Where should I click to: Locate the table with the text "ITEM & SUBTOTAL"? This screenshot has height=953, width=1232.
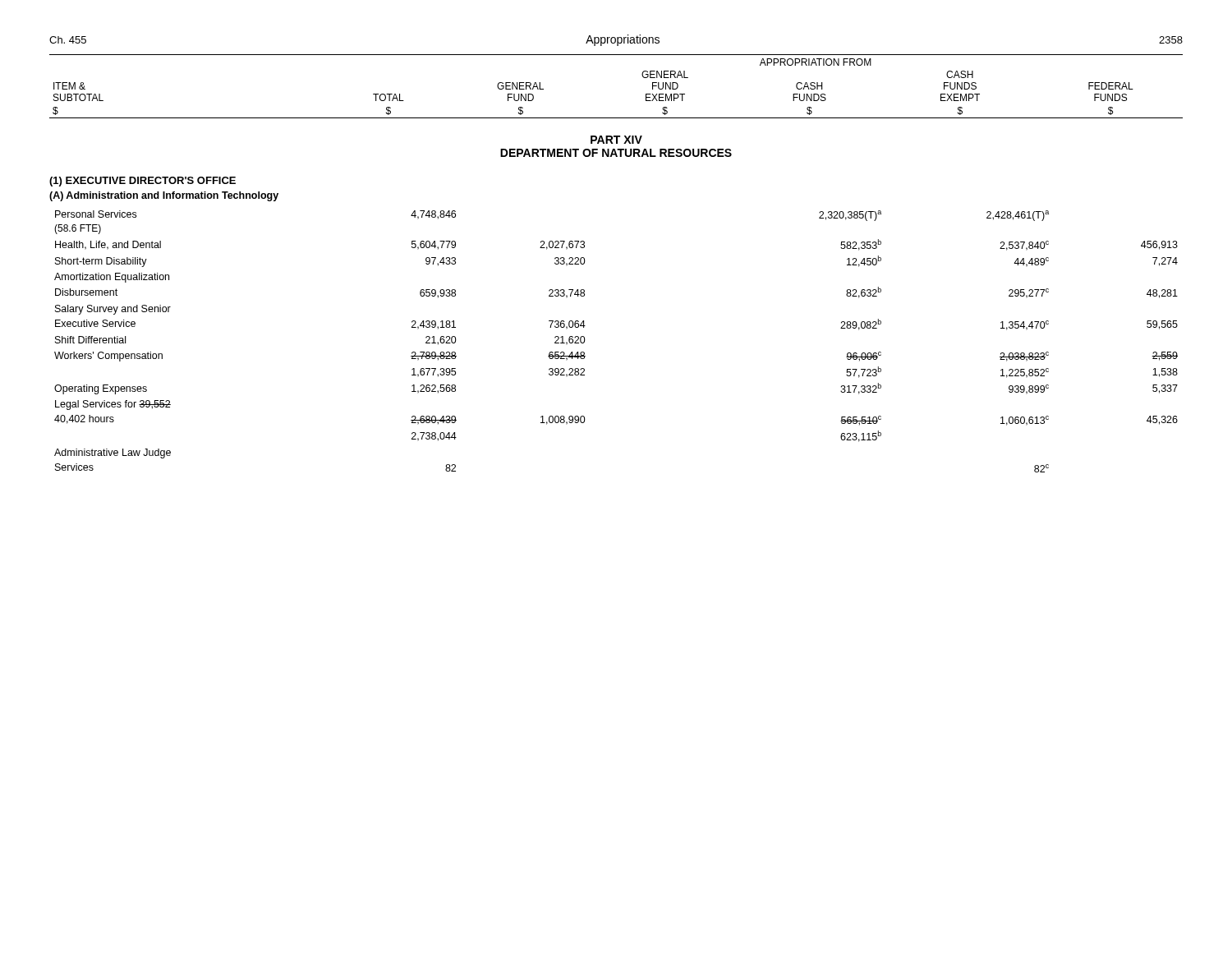pos(616,86)
